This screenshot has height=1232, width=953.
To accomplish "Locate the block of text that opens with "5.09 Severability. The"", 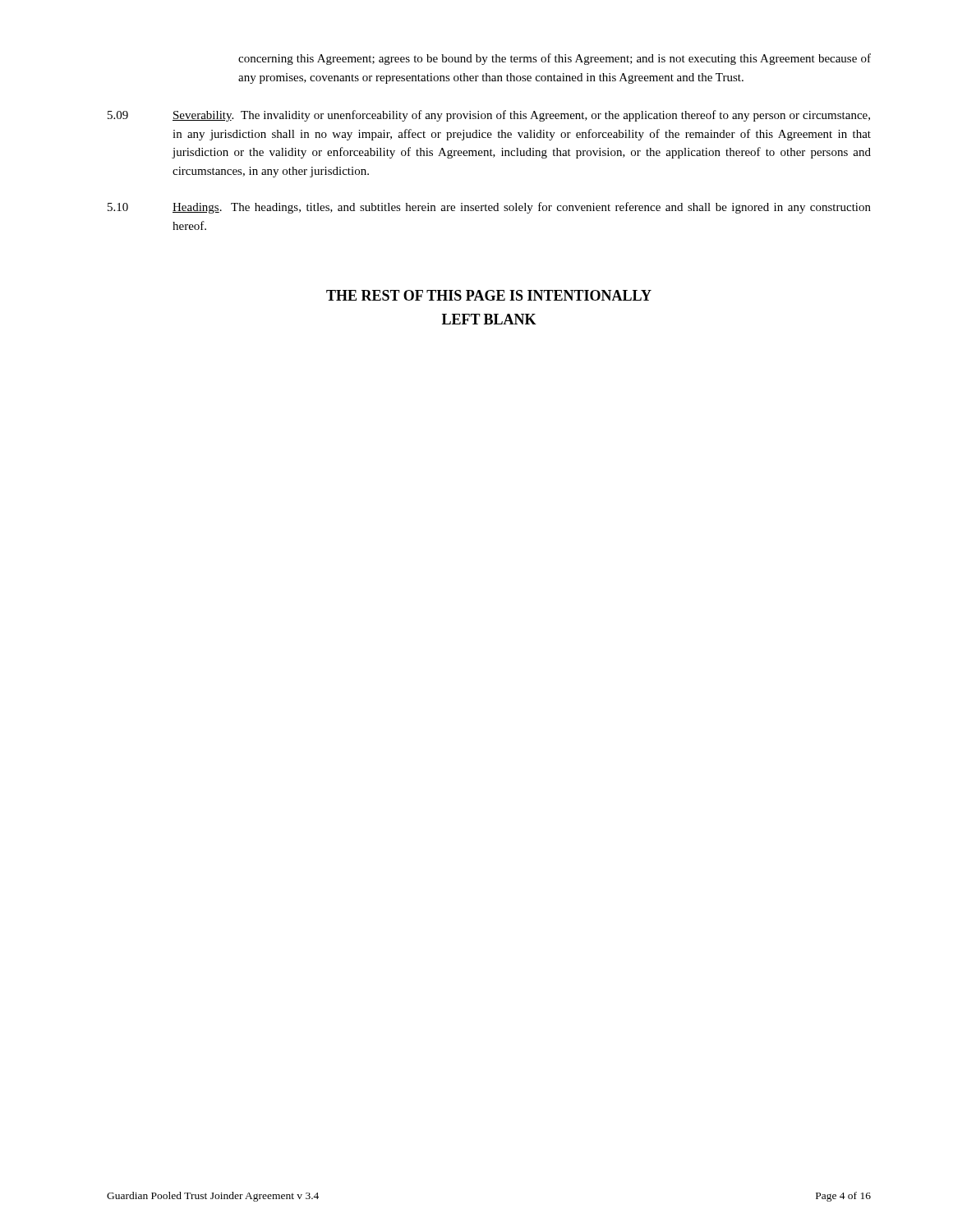I will tap(489, 143).
